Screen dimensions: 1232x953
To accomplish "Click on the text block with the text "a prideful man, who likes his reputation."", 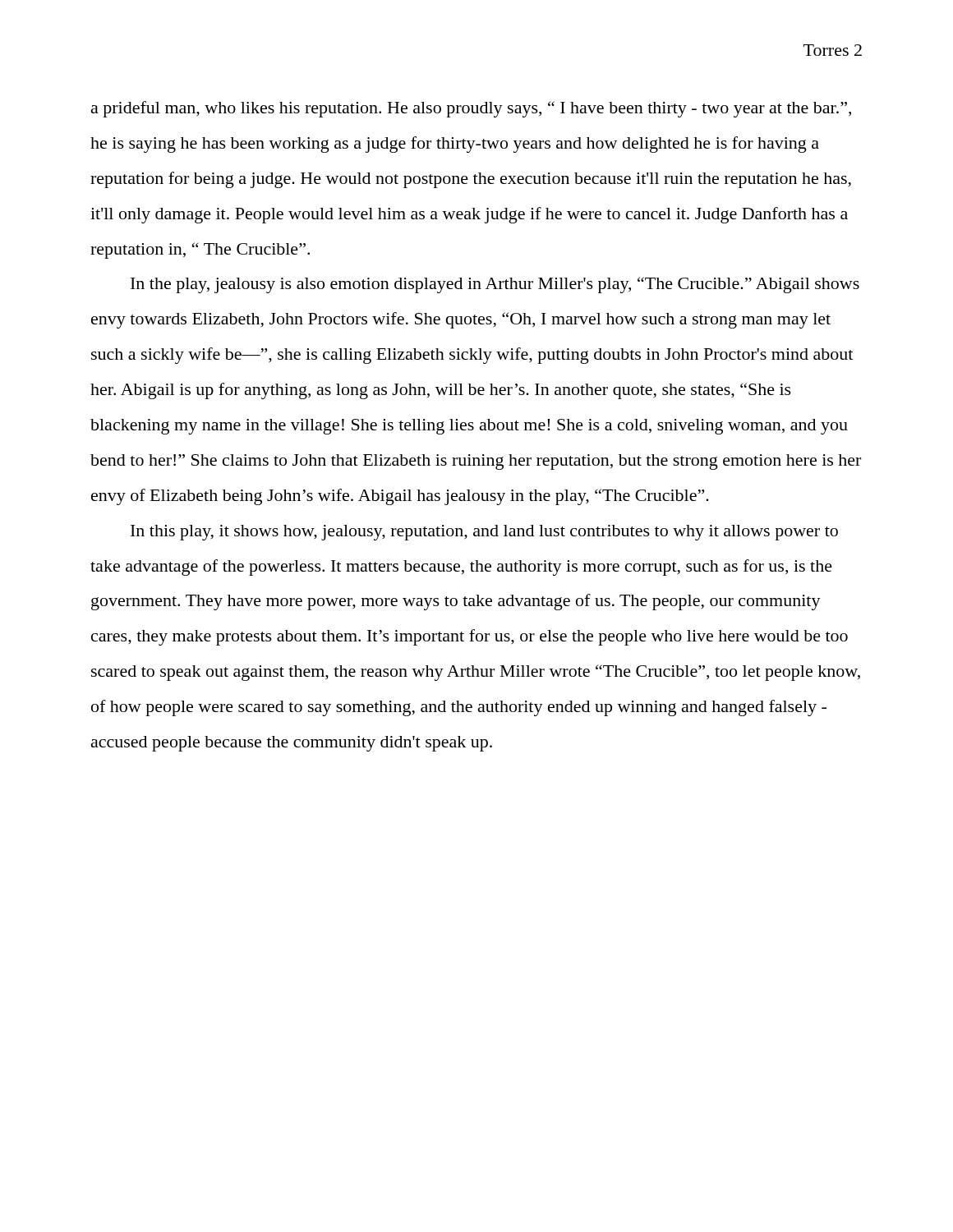I will 473,178.
